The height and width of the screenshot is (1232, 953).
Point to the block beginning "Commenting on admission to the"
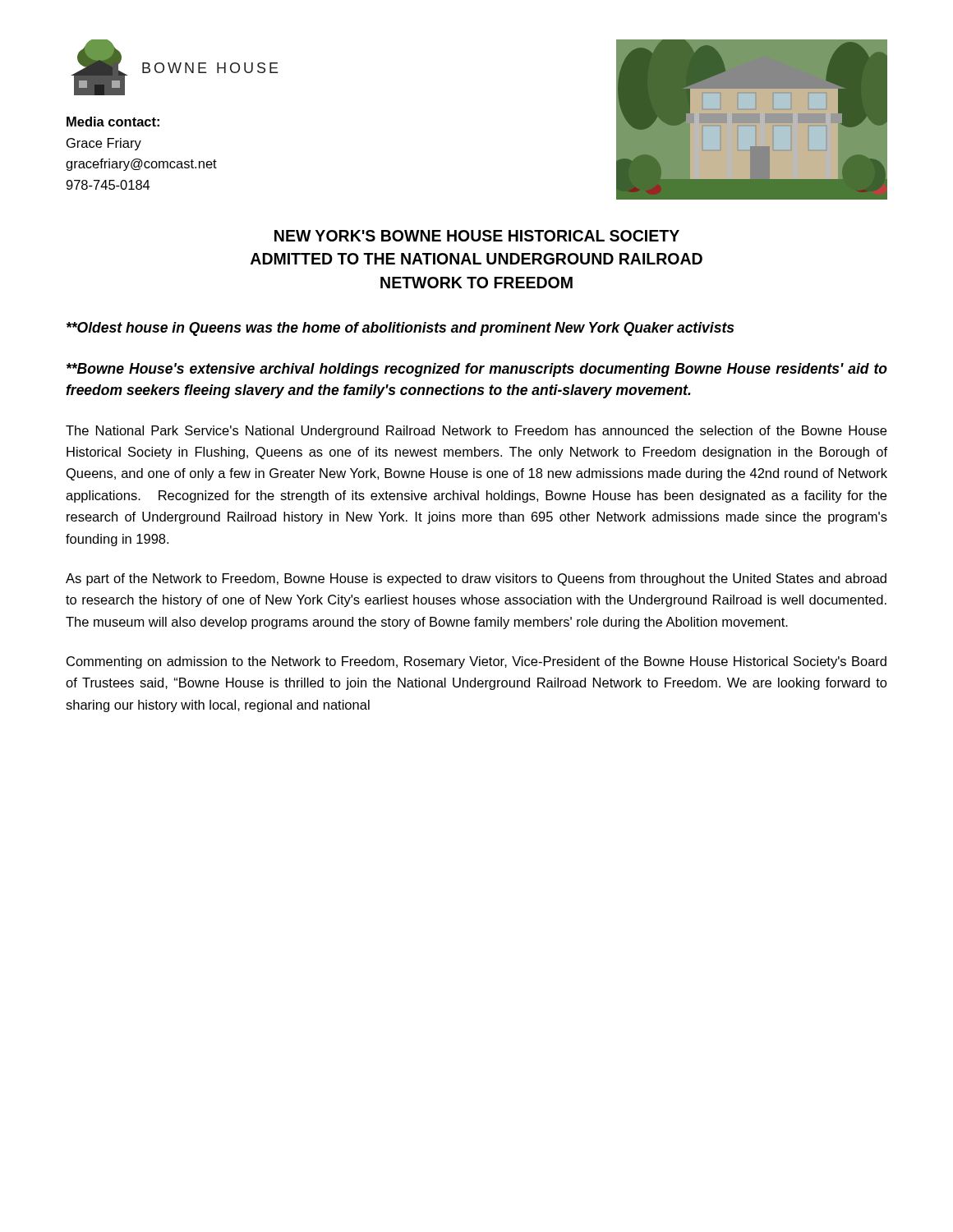coord(476,683)
